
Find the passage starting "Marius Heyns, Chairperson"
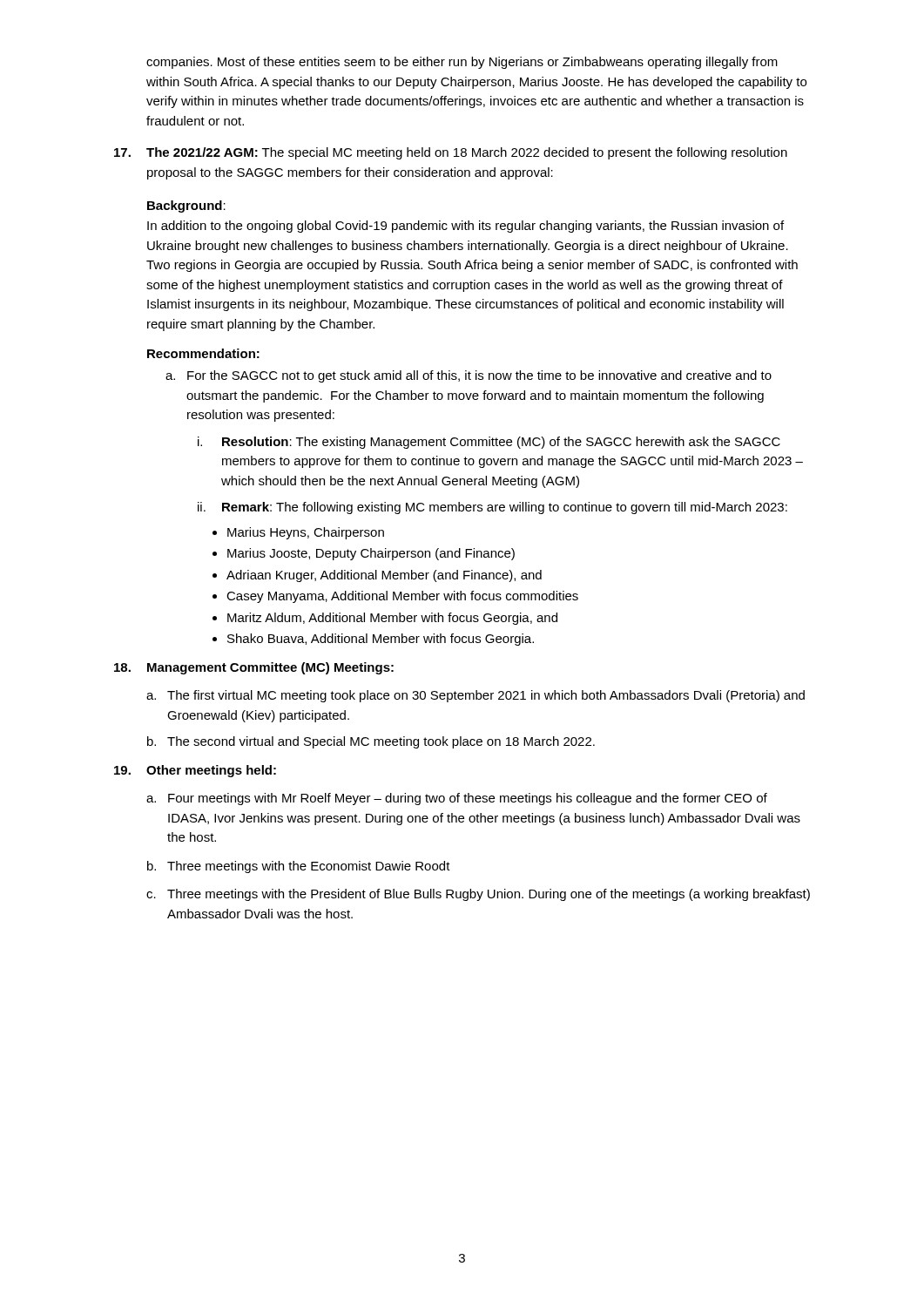pyautogui.click(x=306, y=531)
